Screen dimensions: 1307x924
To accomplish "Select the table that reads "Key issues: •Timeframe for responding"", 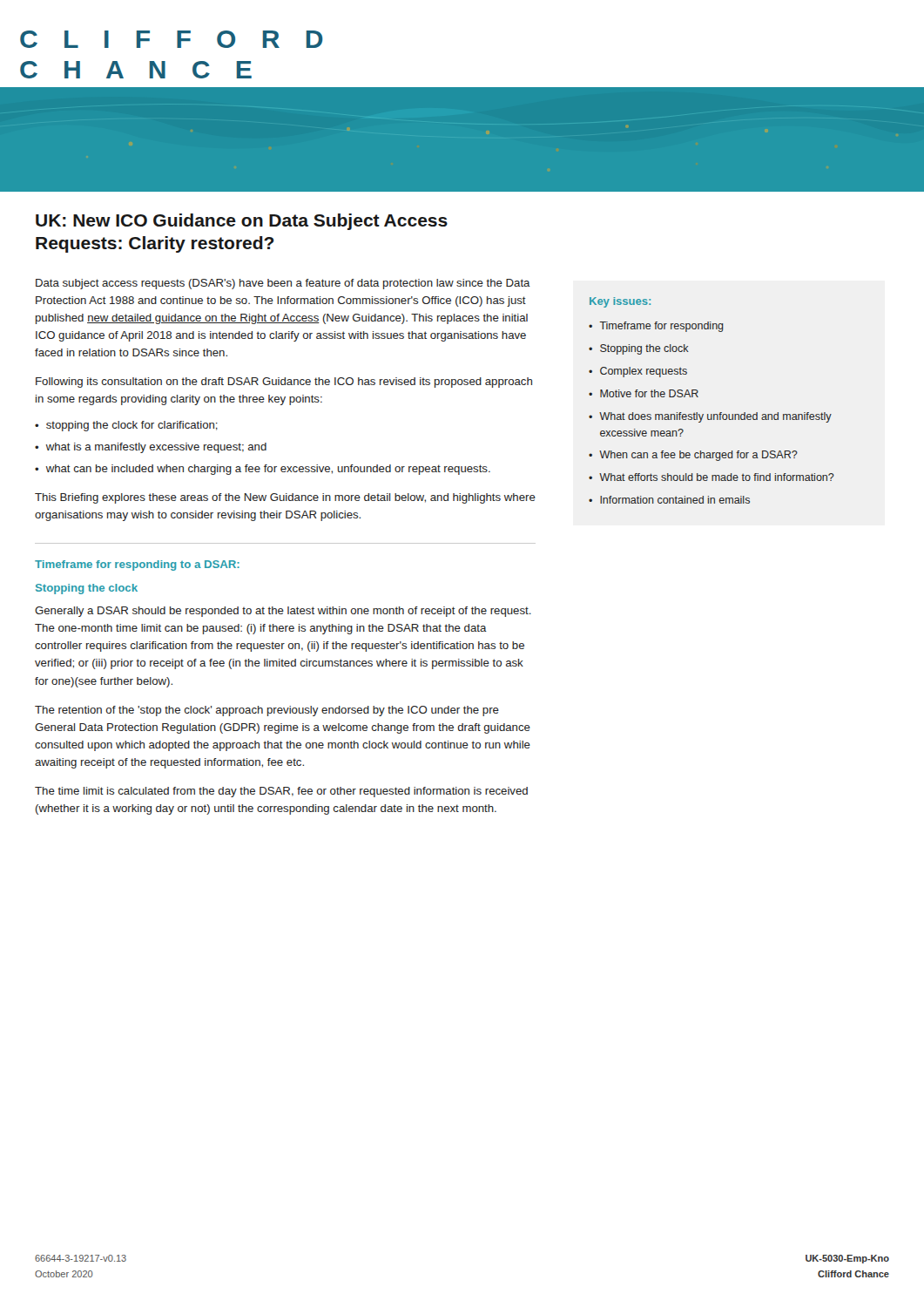I will pyautogui.click(x=729, y=403).
